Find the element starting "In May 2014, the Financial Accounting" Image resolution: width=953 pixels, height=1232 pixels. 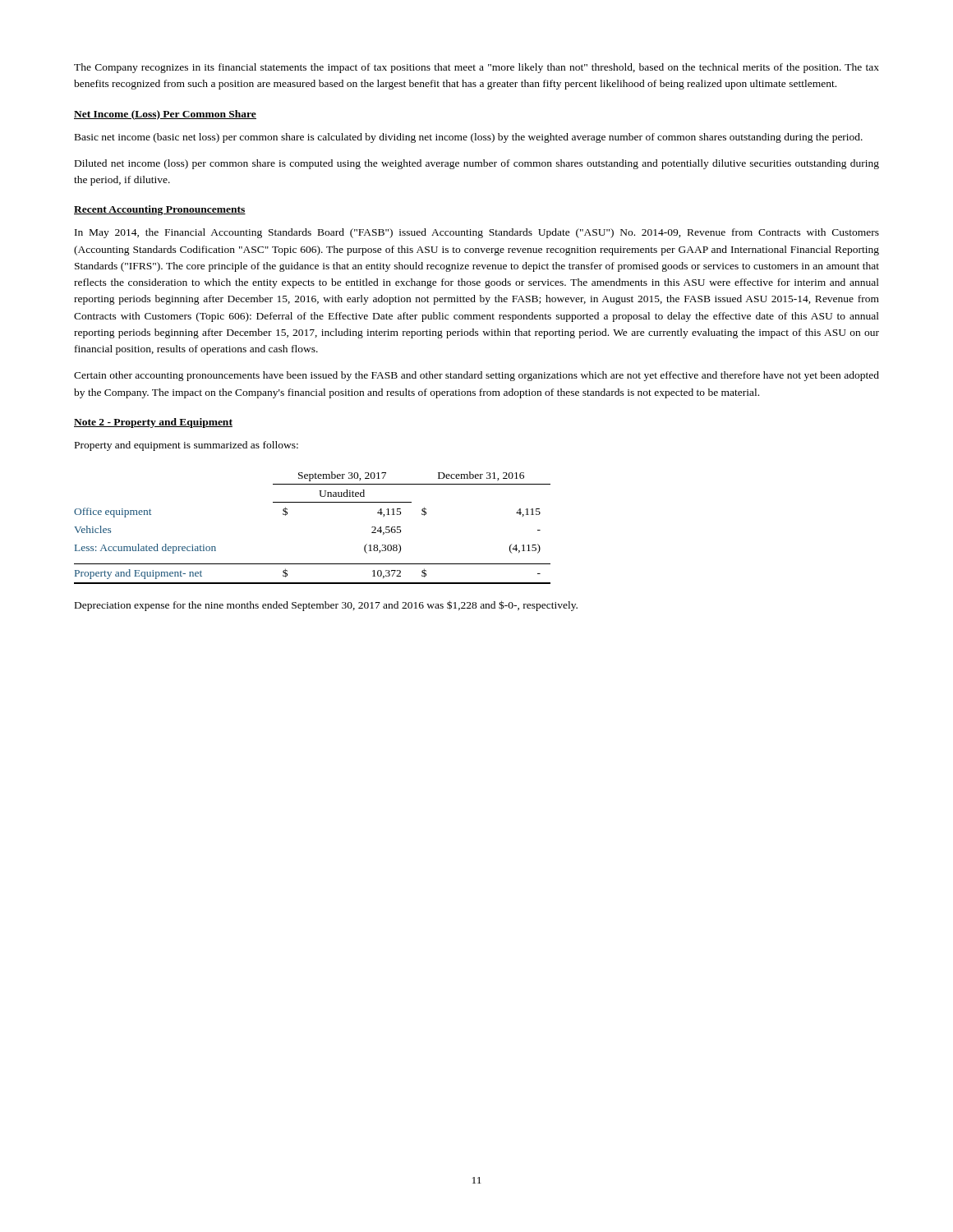pos(476,290)
